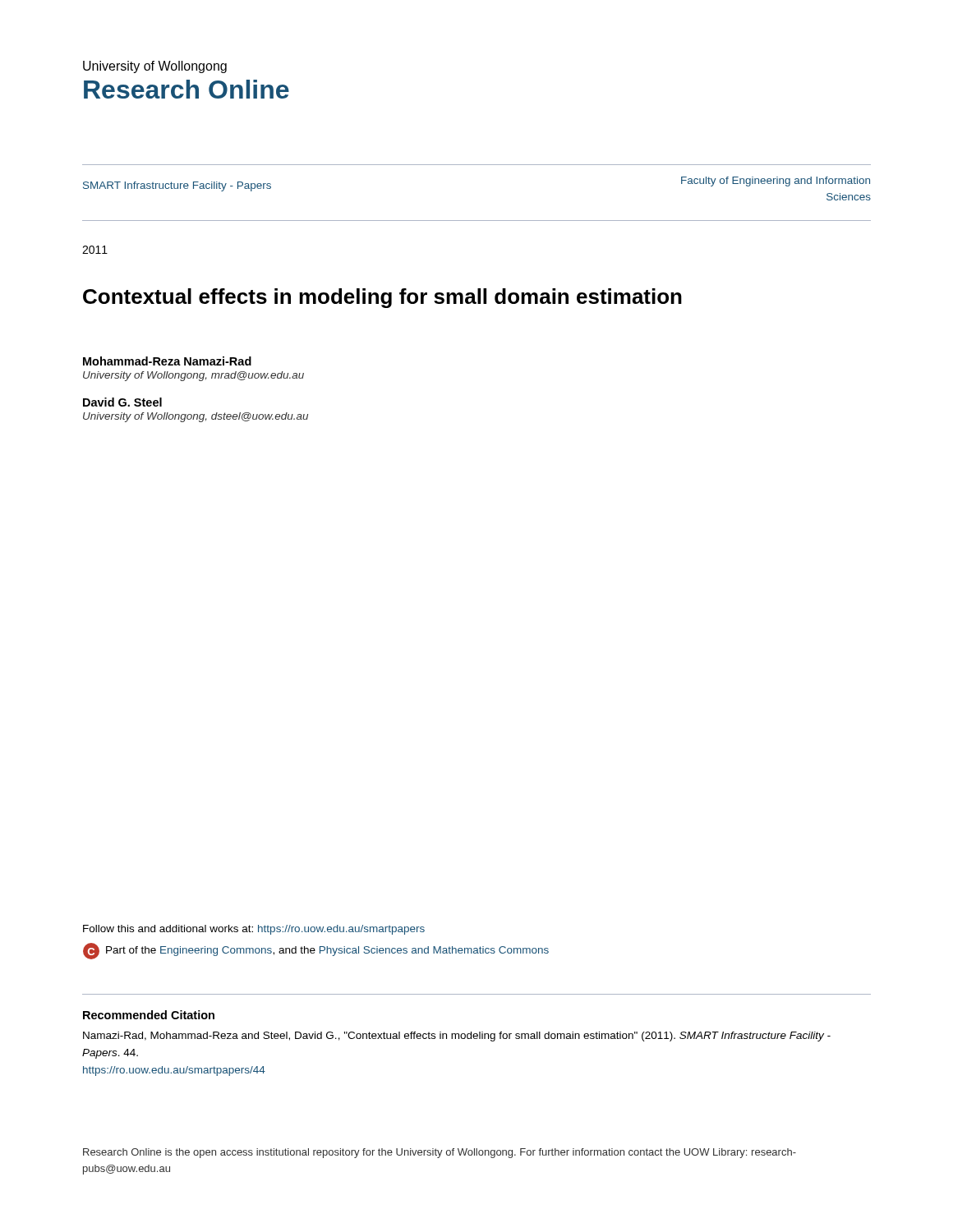Screen dimensions: 1232x953
Task: Find the text block that says "Faculty of Engineering and"
Action: coord(776,188)
